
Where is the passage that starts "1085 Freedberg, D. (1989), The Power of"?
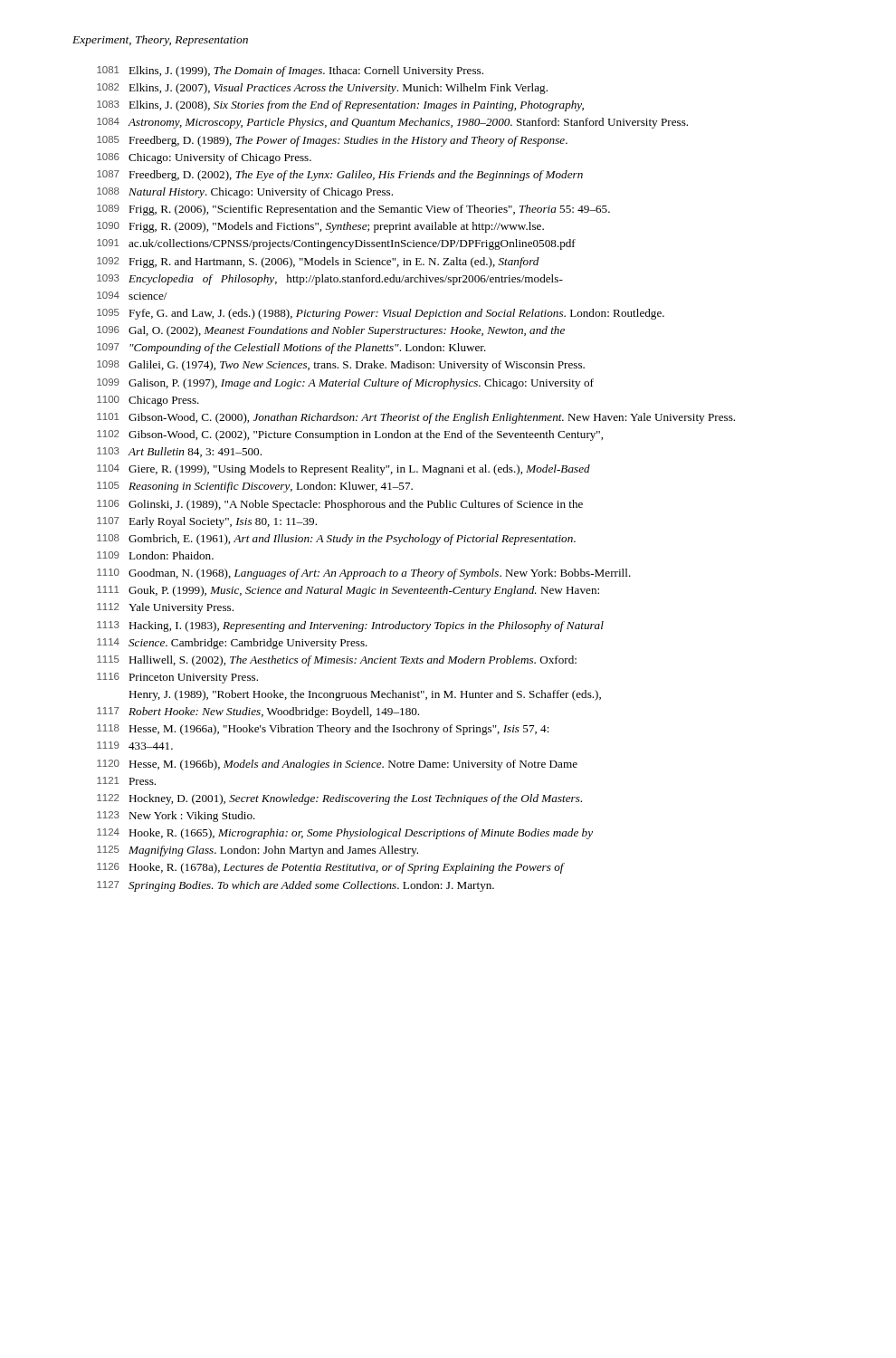click(457, 140)
